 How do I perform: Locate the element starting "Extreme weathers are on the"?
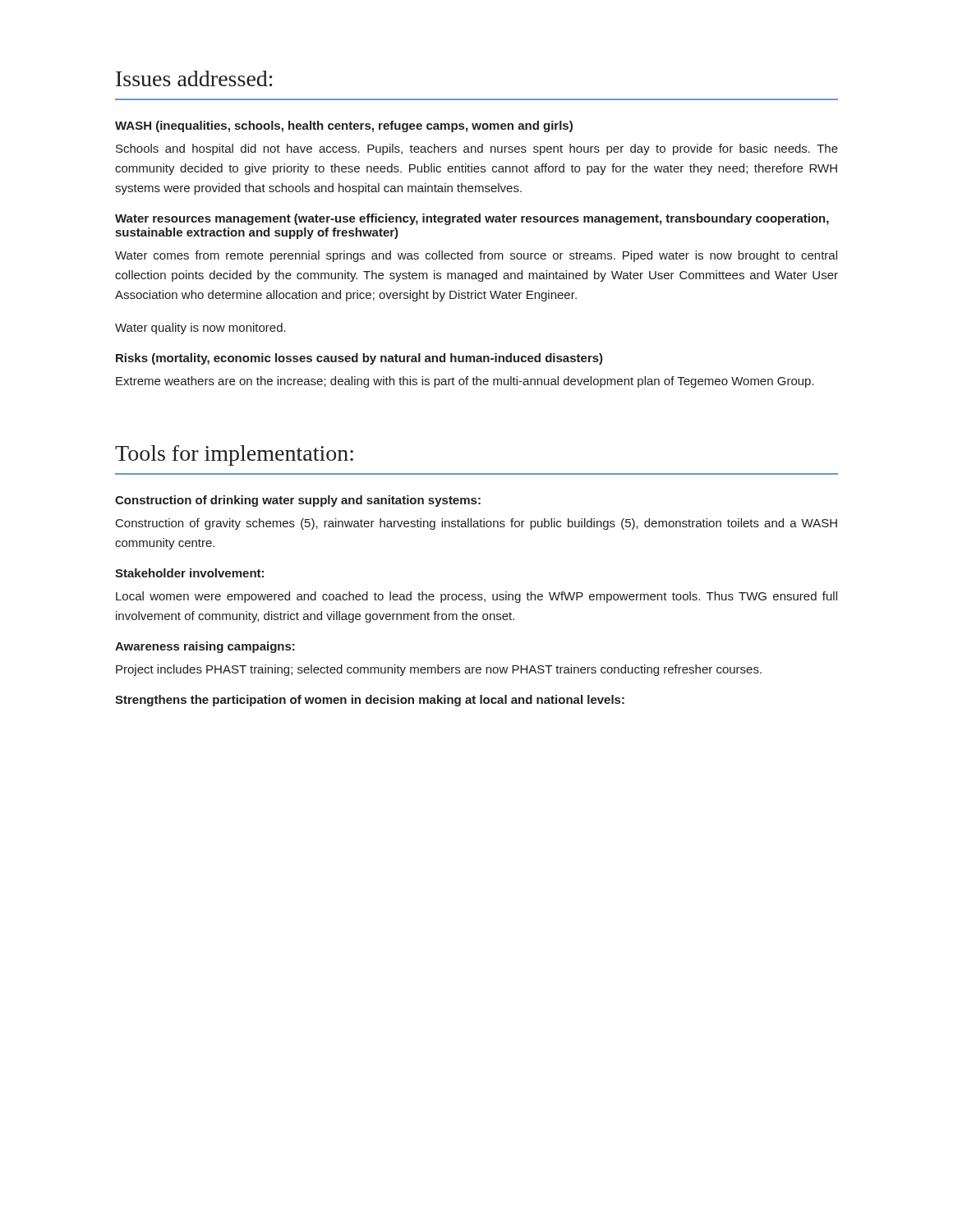(476, 381)
